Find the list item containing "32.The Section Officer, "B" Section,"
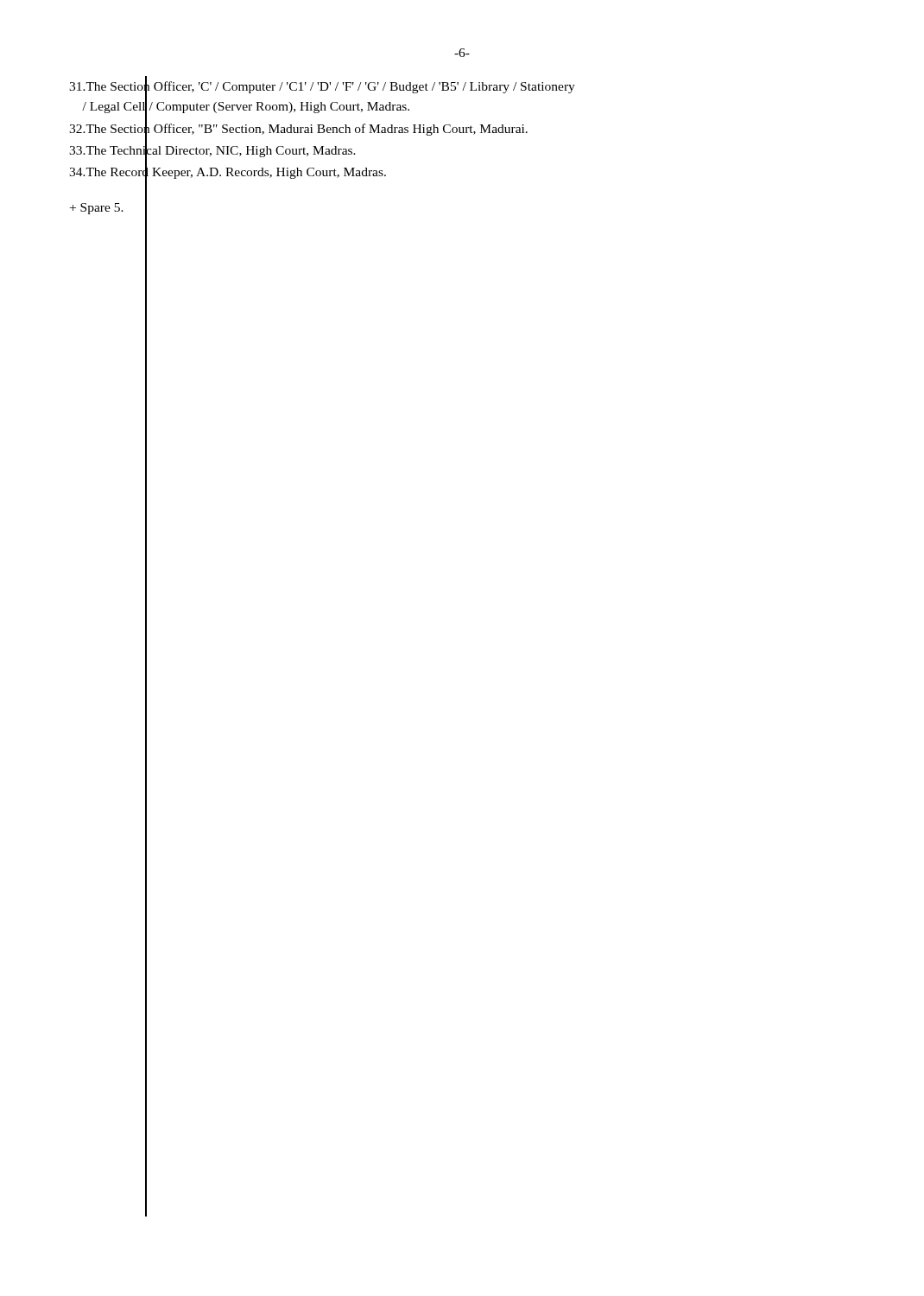924x1296 pixels. [299, 128]
